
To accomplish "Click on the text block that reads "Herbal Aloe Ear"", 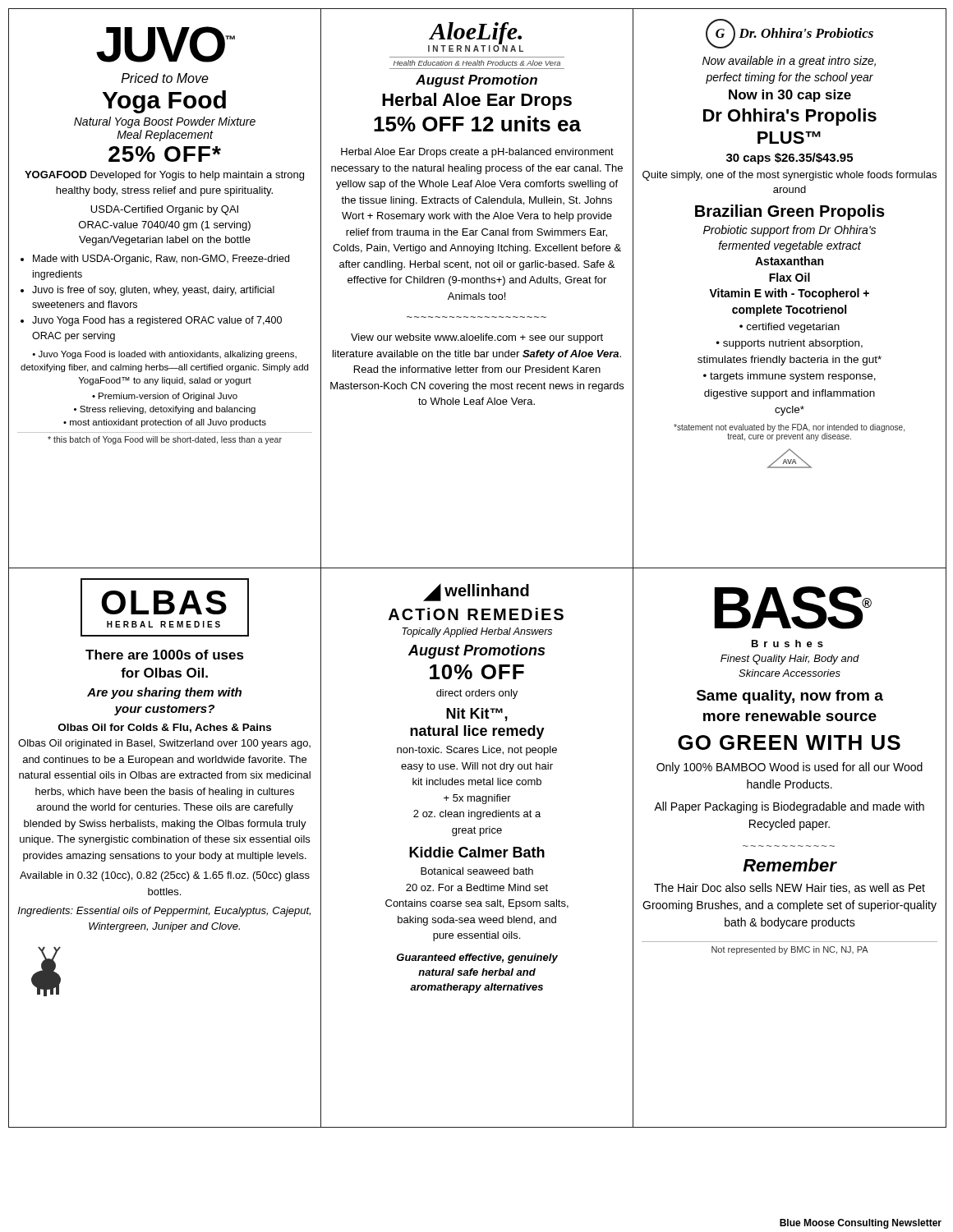I will 477,224.
